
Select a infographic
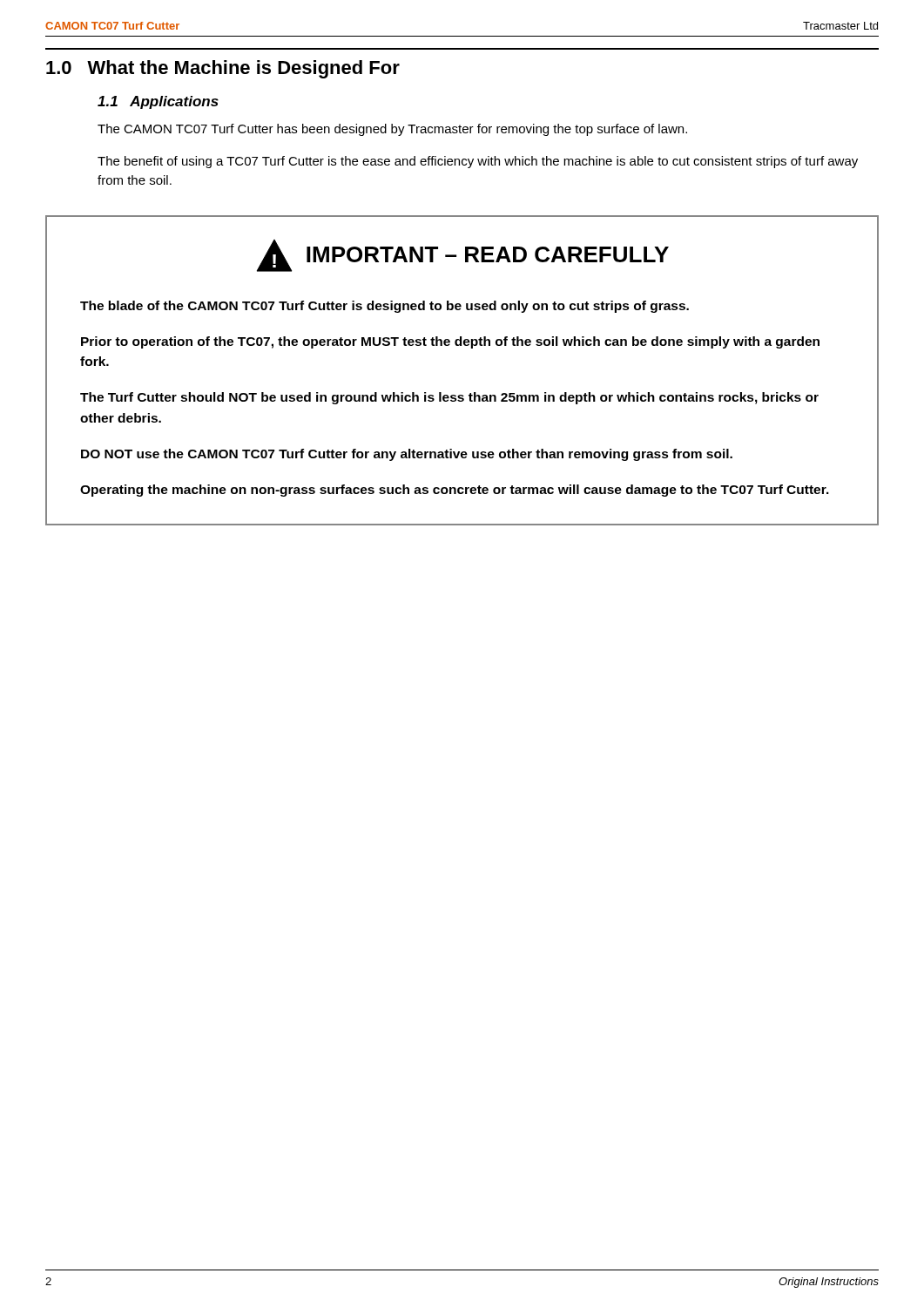462,370
